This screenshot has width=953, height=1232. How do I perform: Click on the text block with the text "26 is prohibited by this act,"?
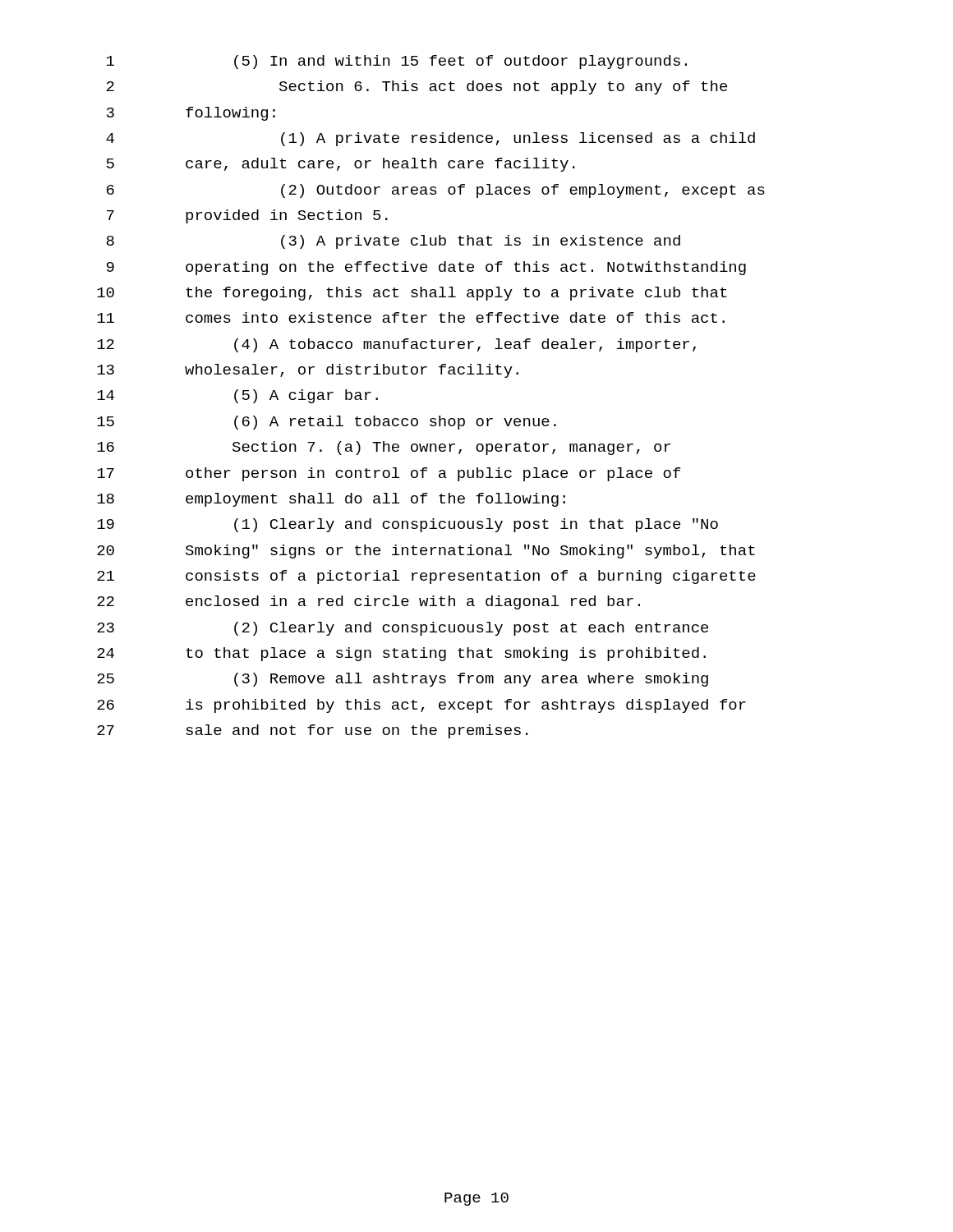(476, 706)
